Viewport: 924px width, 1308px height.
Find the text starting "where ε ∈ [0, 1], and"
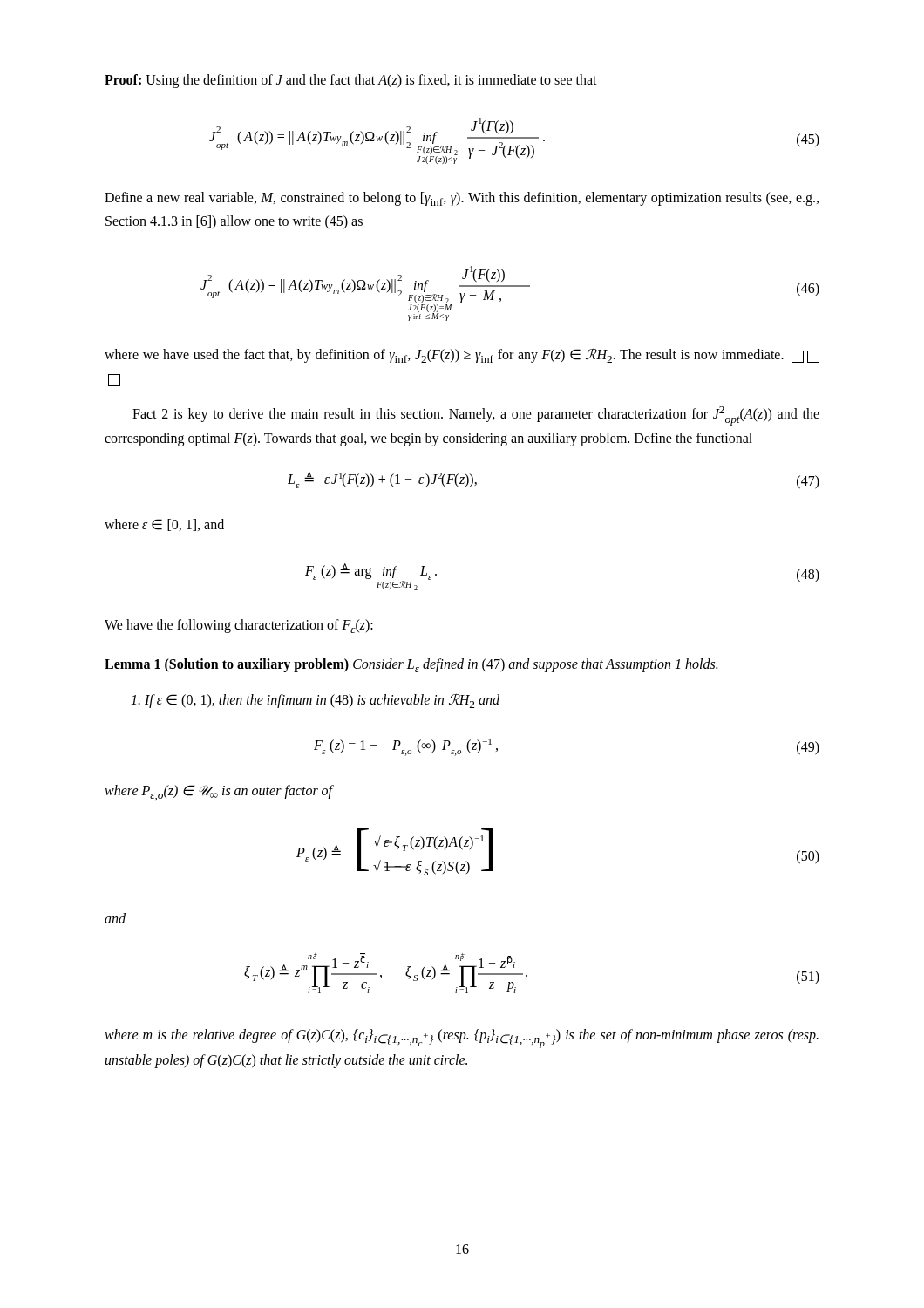(164, 525)
